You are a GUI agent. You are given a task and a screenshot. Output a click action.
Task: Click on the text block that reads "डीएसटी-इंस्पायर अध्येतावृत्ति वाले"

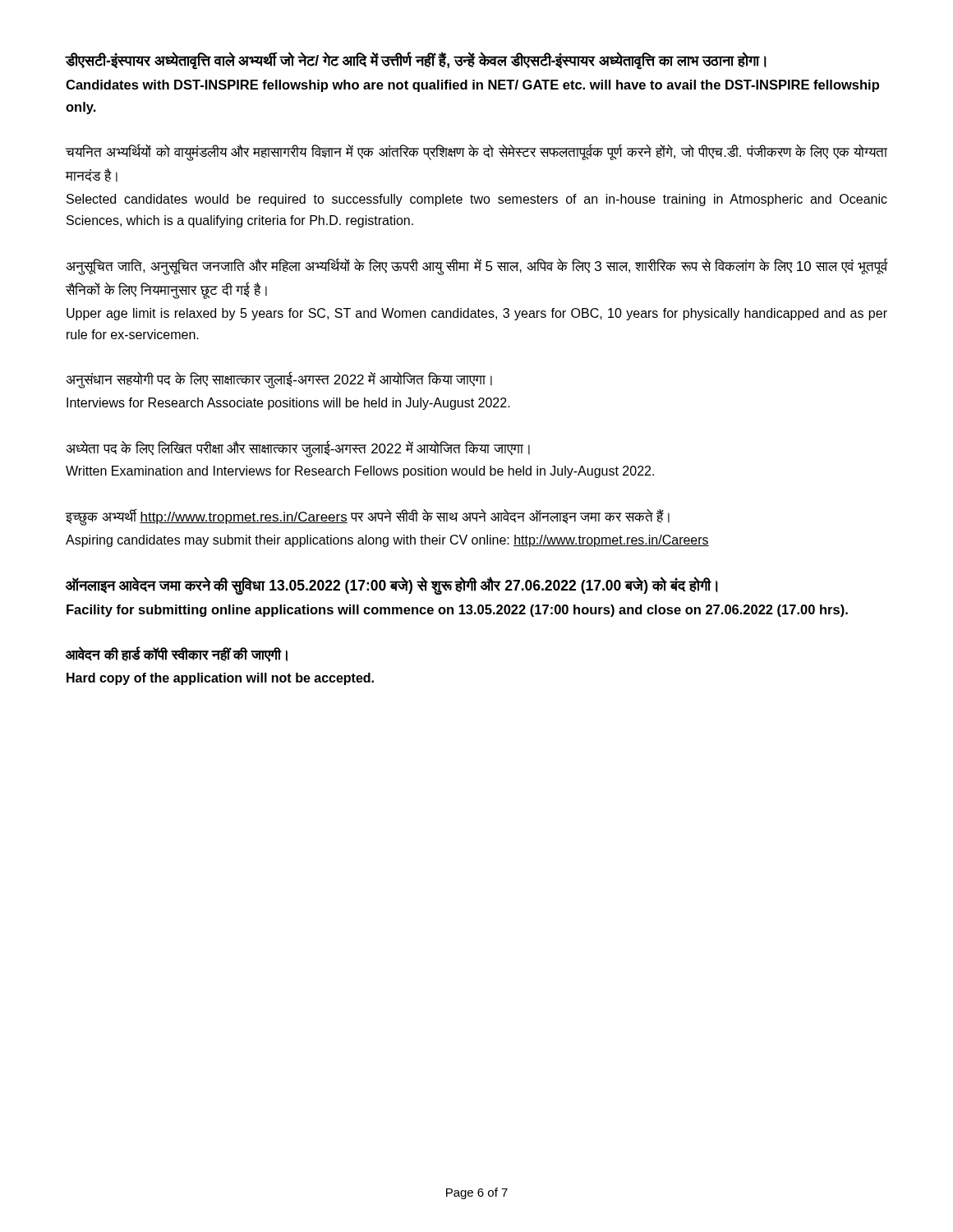point(476,84)
